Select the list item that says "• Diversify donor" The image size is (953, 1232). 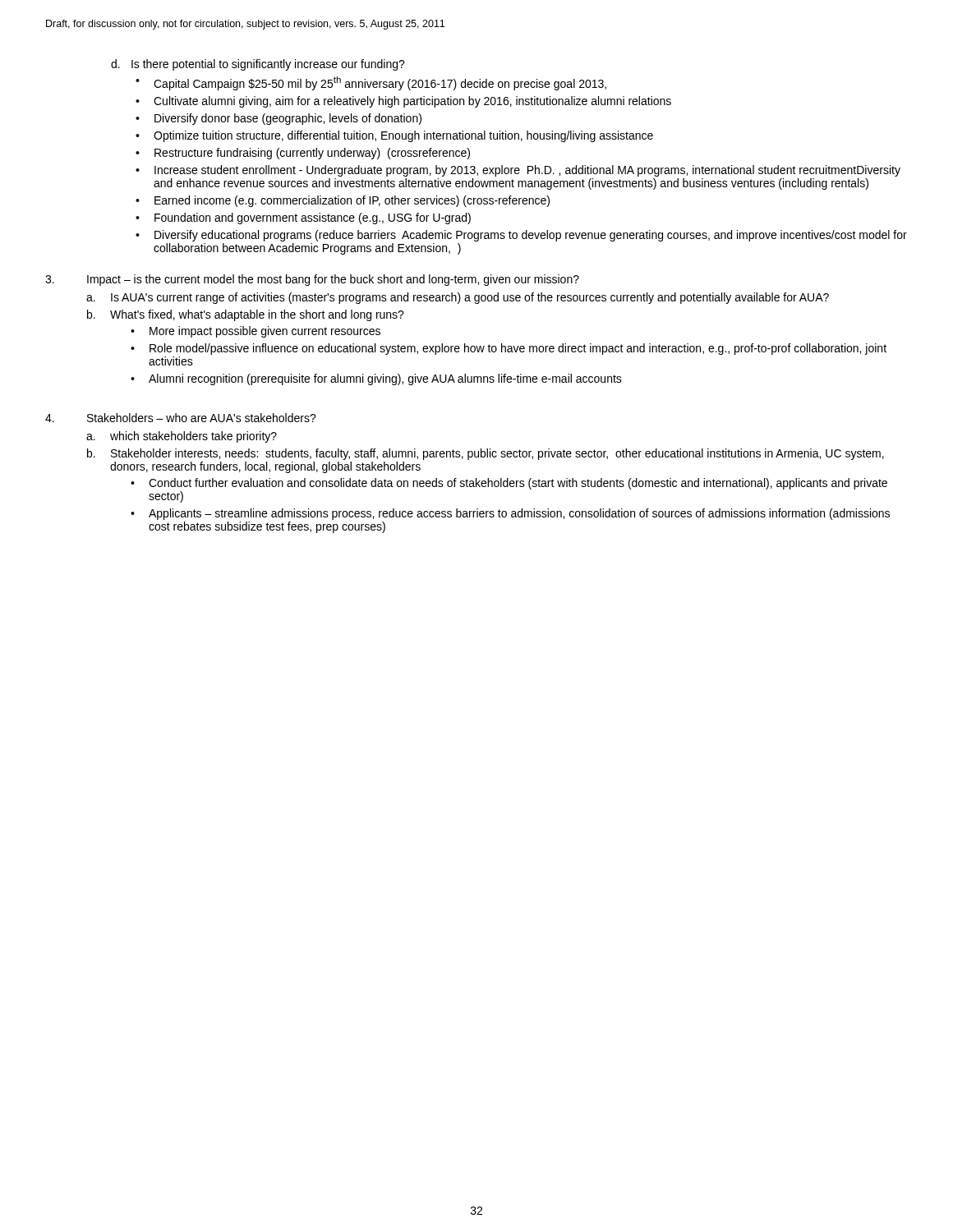pyautogui.click(x=279, y=119)
